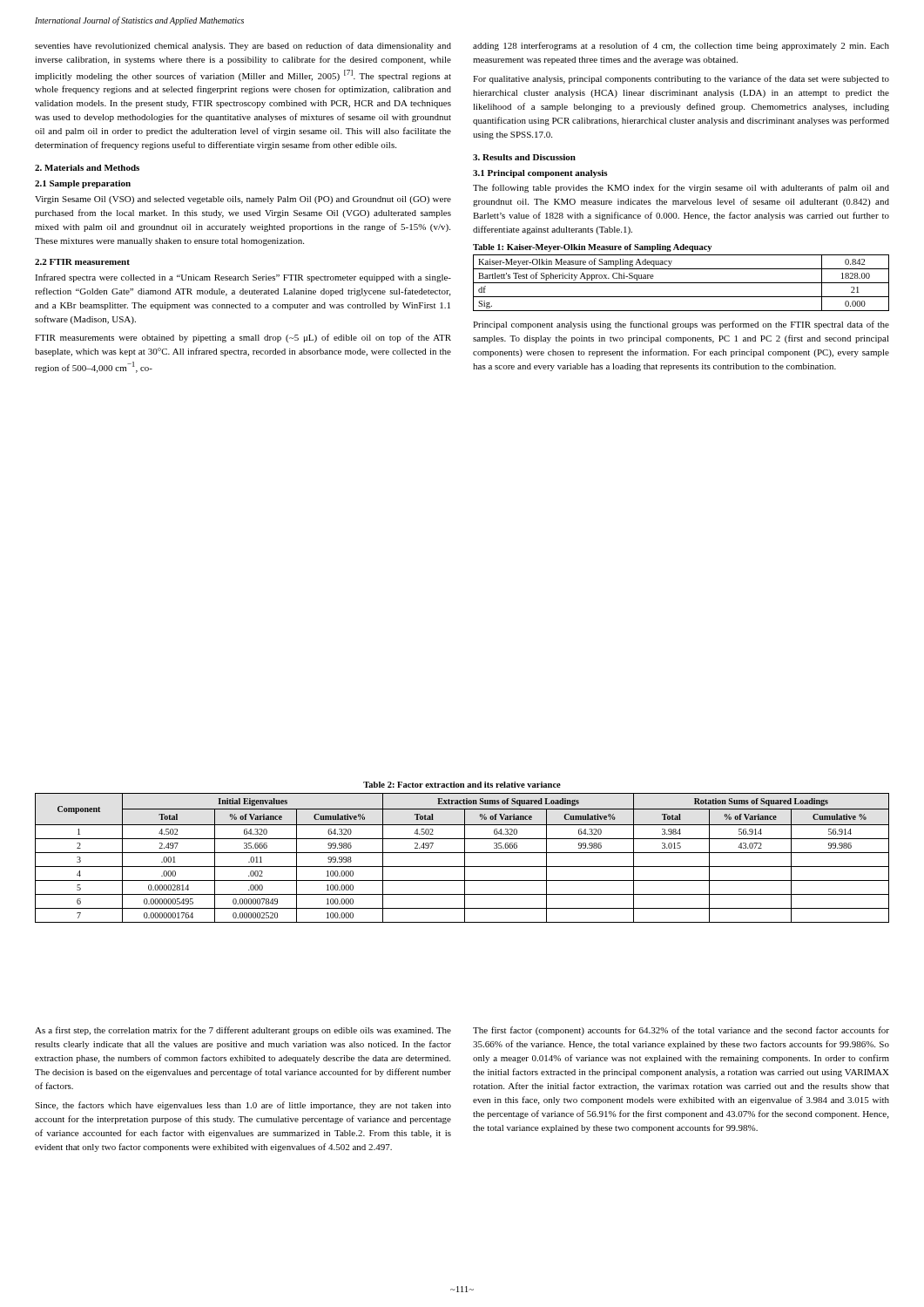
Task: Select the table that reads "Rotation Sums of Squared Loadings"
Action: 462,858
